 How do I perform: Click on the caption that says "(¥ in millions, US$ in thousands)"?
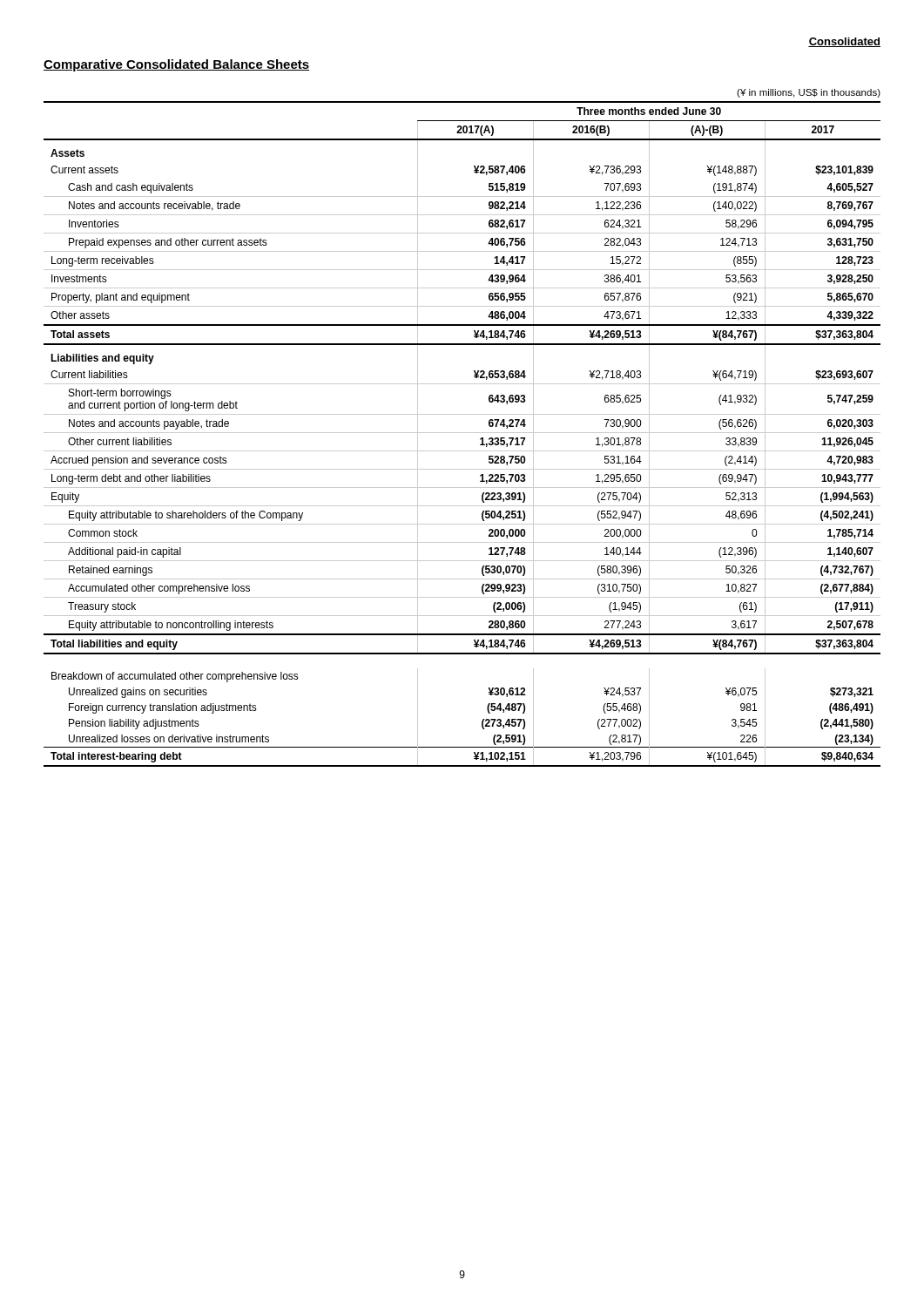pos(809,92)
